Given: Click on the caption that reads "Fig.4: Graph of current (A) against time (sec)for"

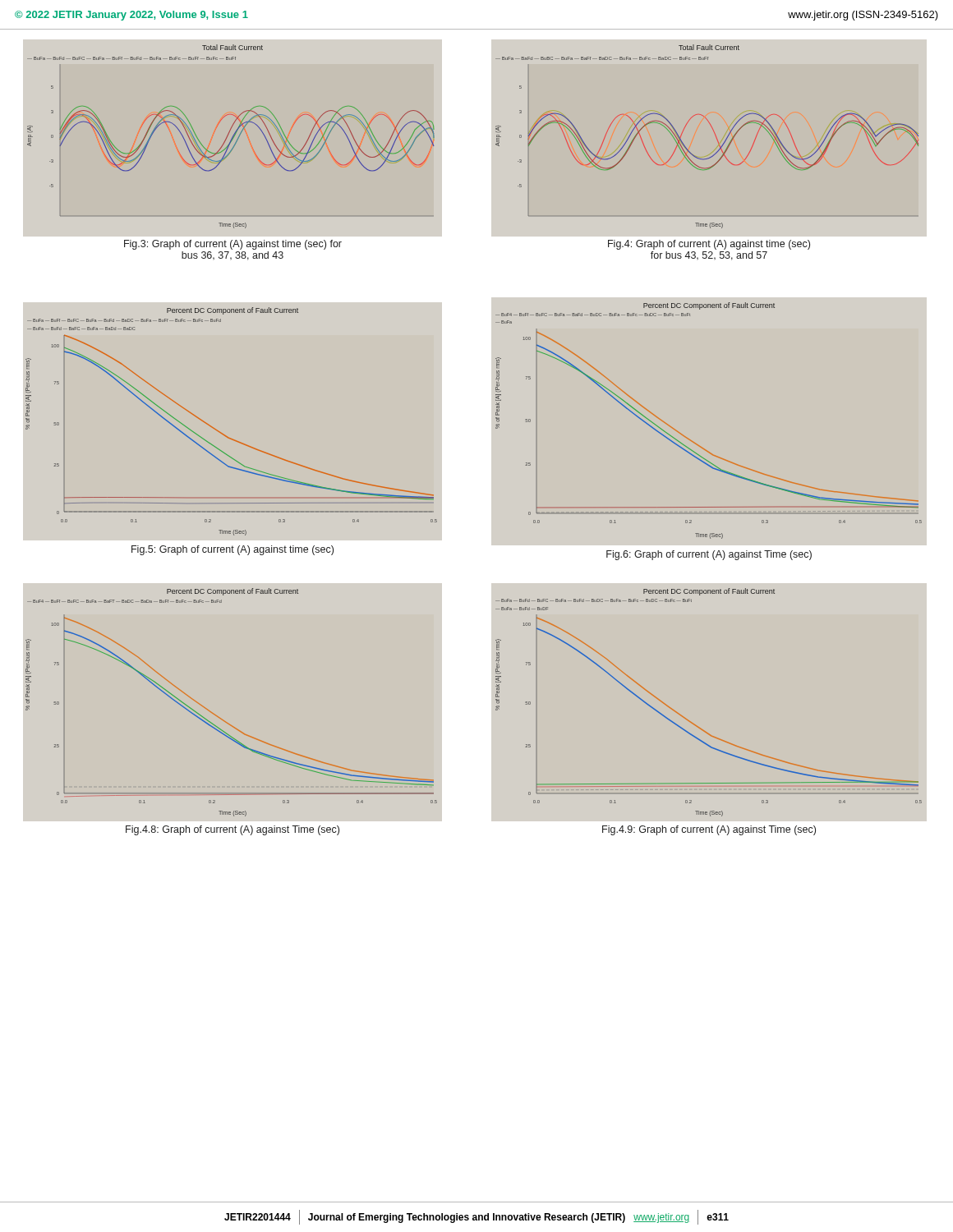Looking at the screenshot, I should 709,250.
